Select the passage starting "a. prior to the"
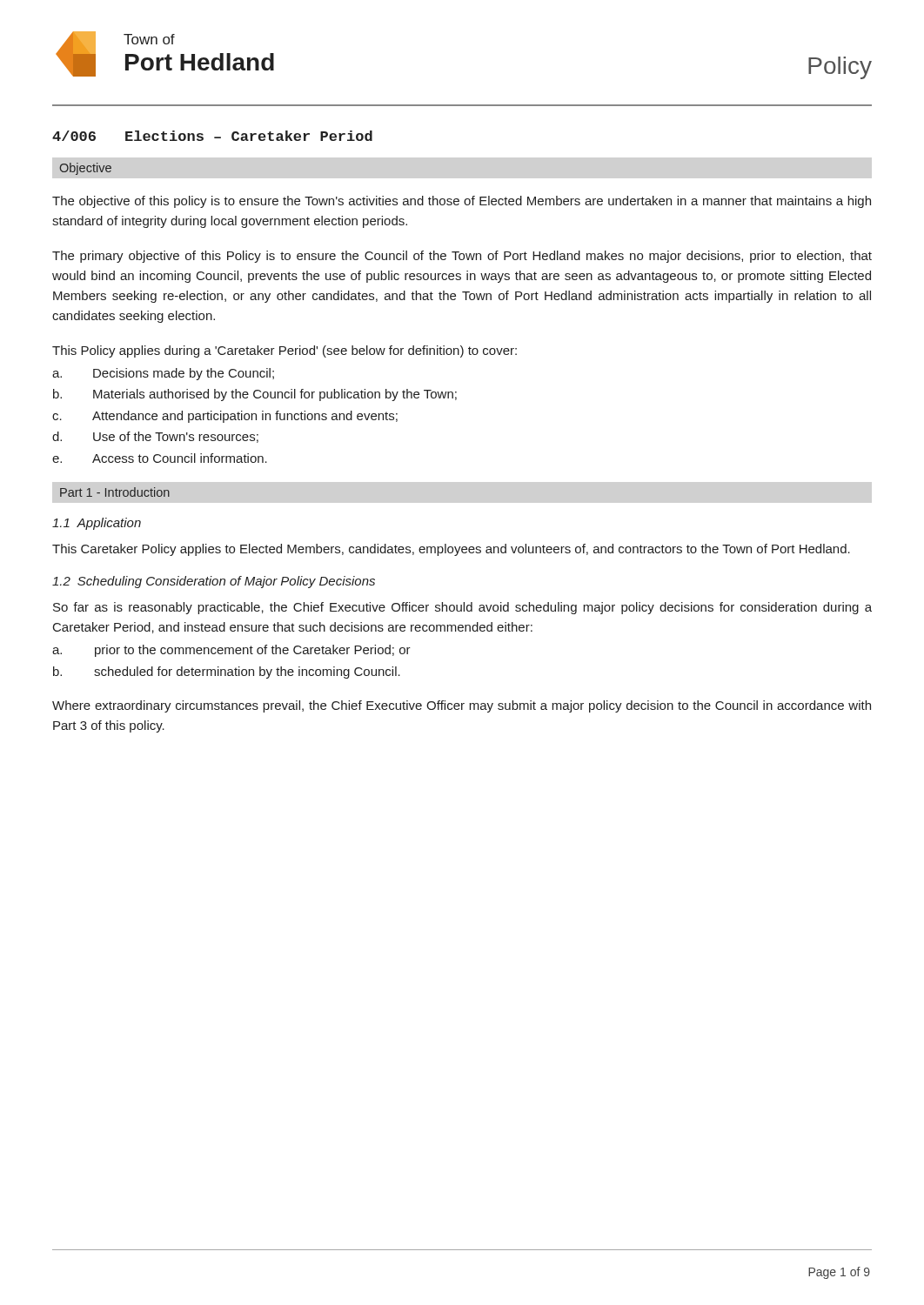Image resolution: width=924 pixels, height=1305 pixels. tap(231, 650)
